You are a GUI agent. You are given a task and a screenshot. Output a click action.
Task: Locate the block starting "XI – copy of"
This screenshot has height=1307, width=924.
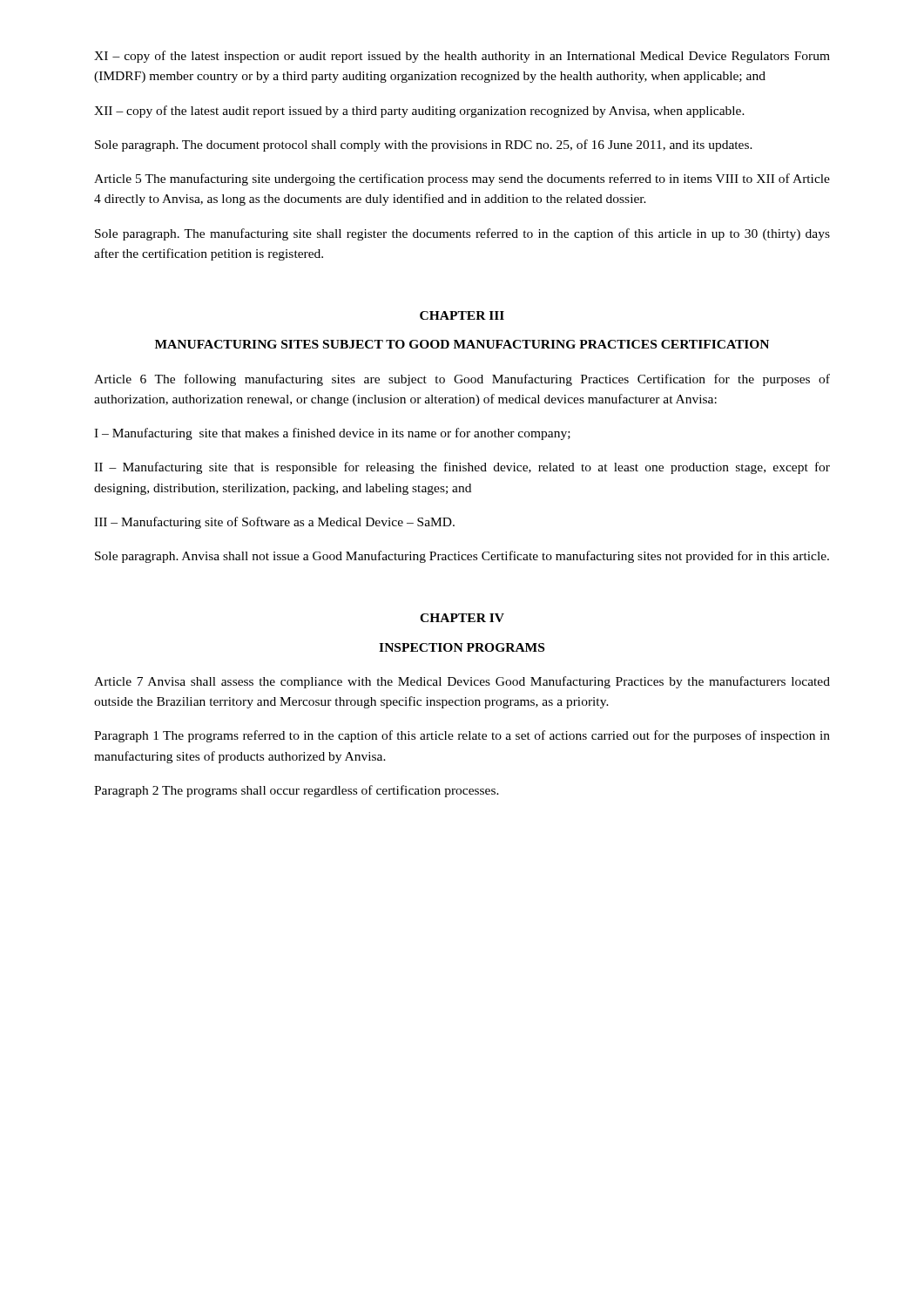click(x=462, y=65)
